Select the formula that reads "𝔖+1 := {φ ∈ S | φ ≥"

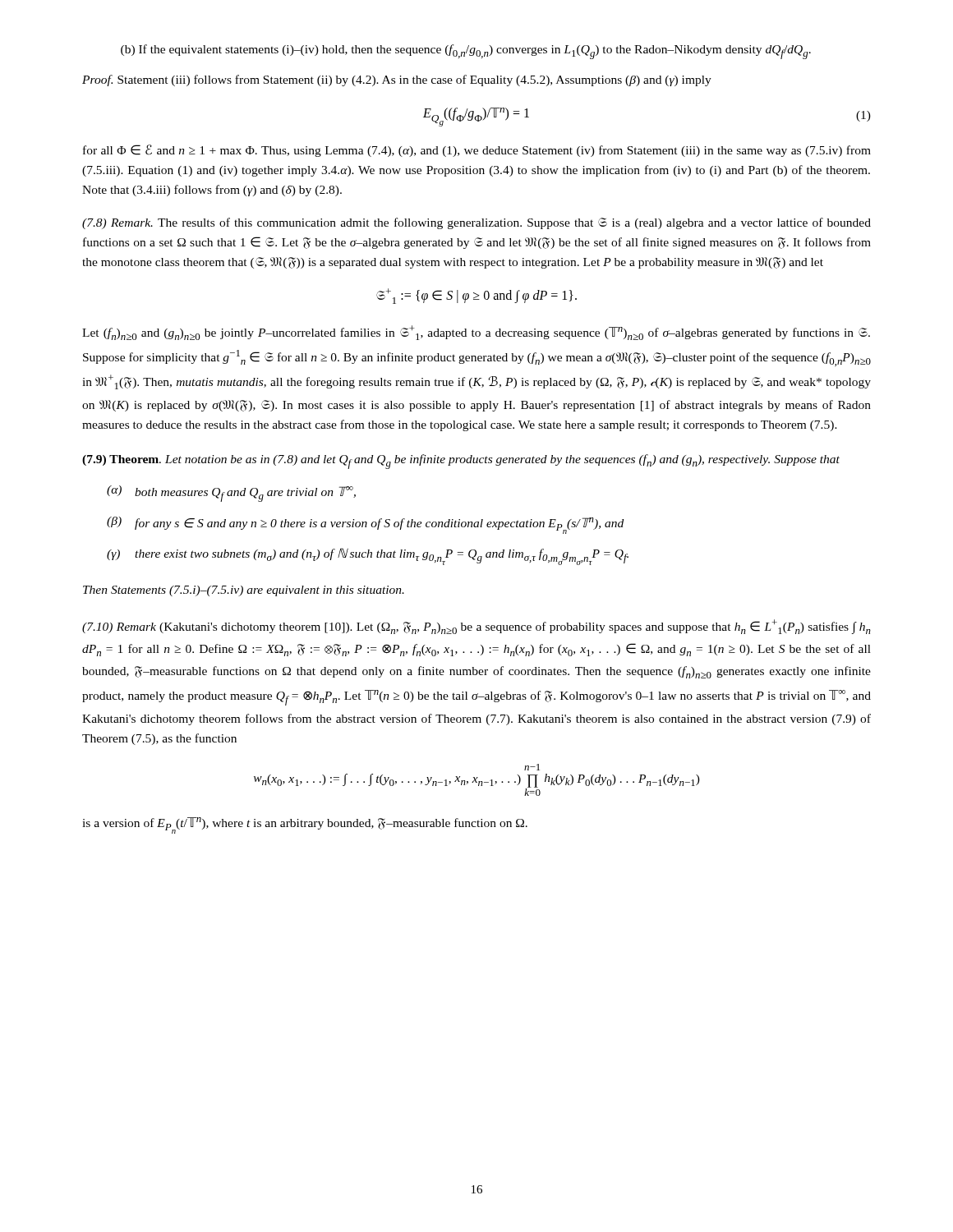point(476,296)
